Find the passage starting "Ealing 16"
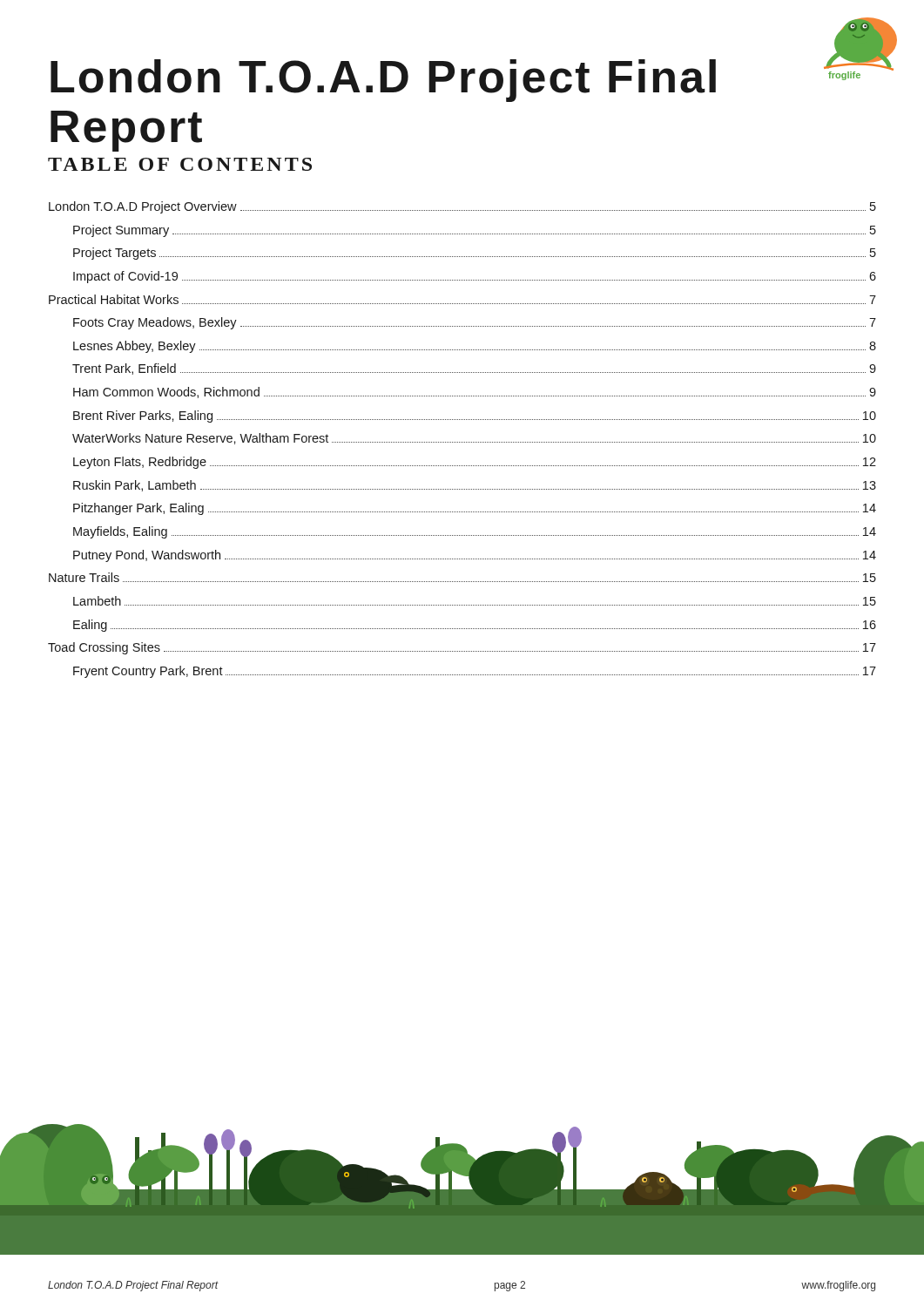Image resolution: width=924 pixels, height=1307 pixels. click(x=462, y=625)
